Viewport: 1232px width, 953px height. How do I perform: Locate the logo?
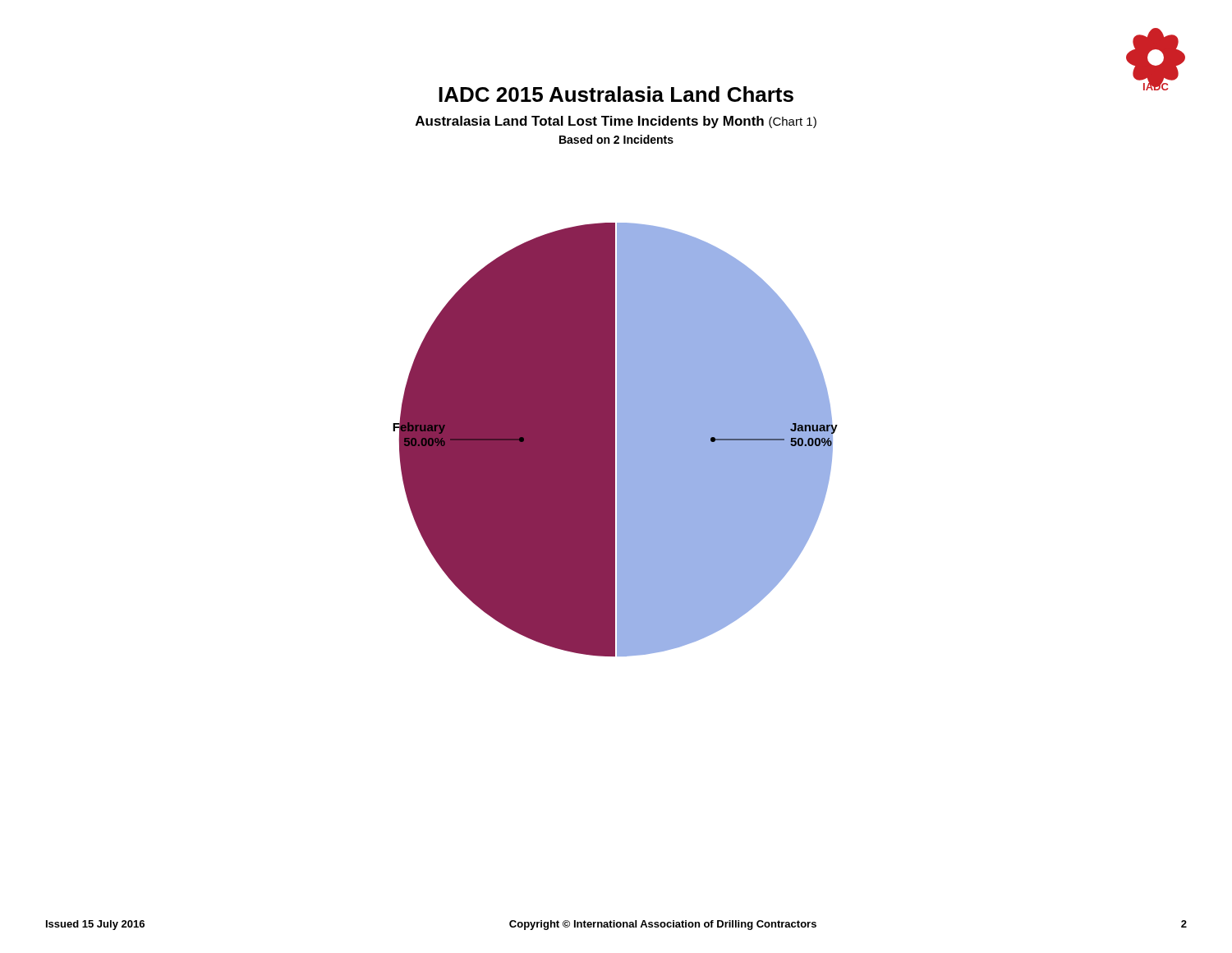[x=1156, y=60]
